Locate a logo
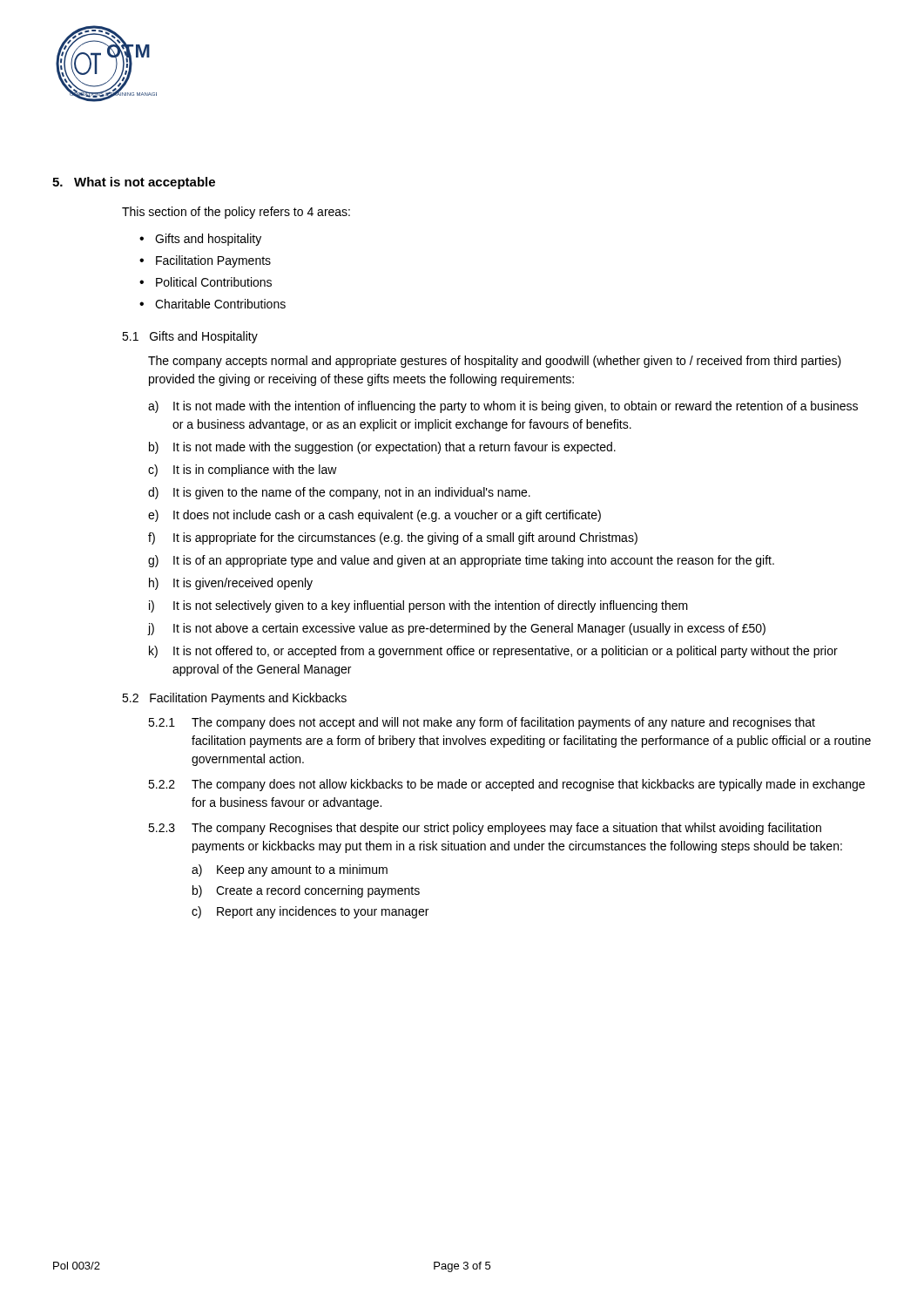924x1307 pixels. click(105, 64)
